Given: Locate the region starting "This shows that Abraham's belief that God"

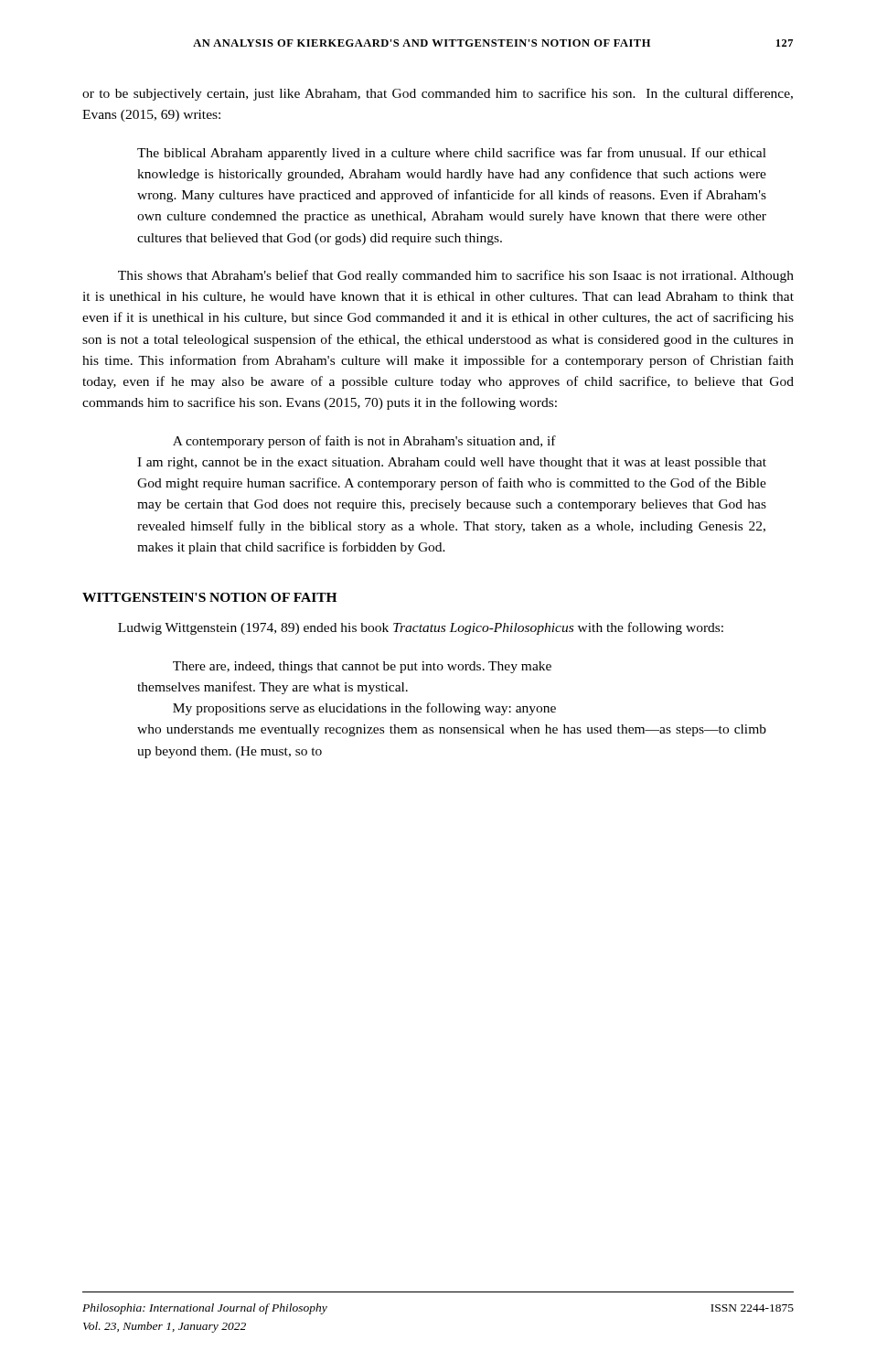Looking at the screenshot, I should [x=438, y=338].
